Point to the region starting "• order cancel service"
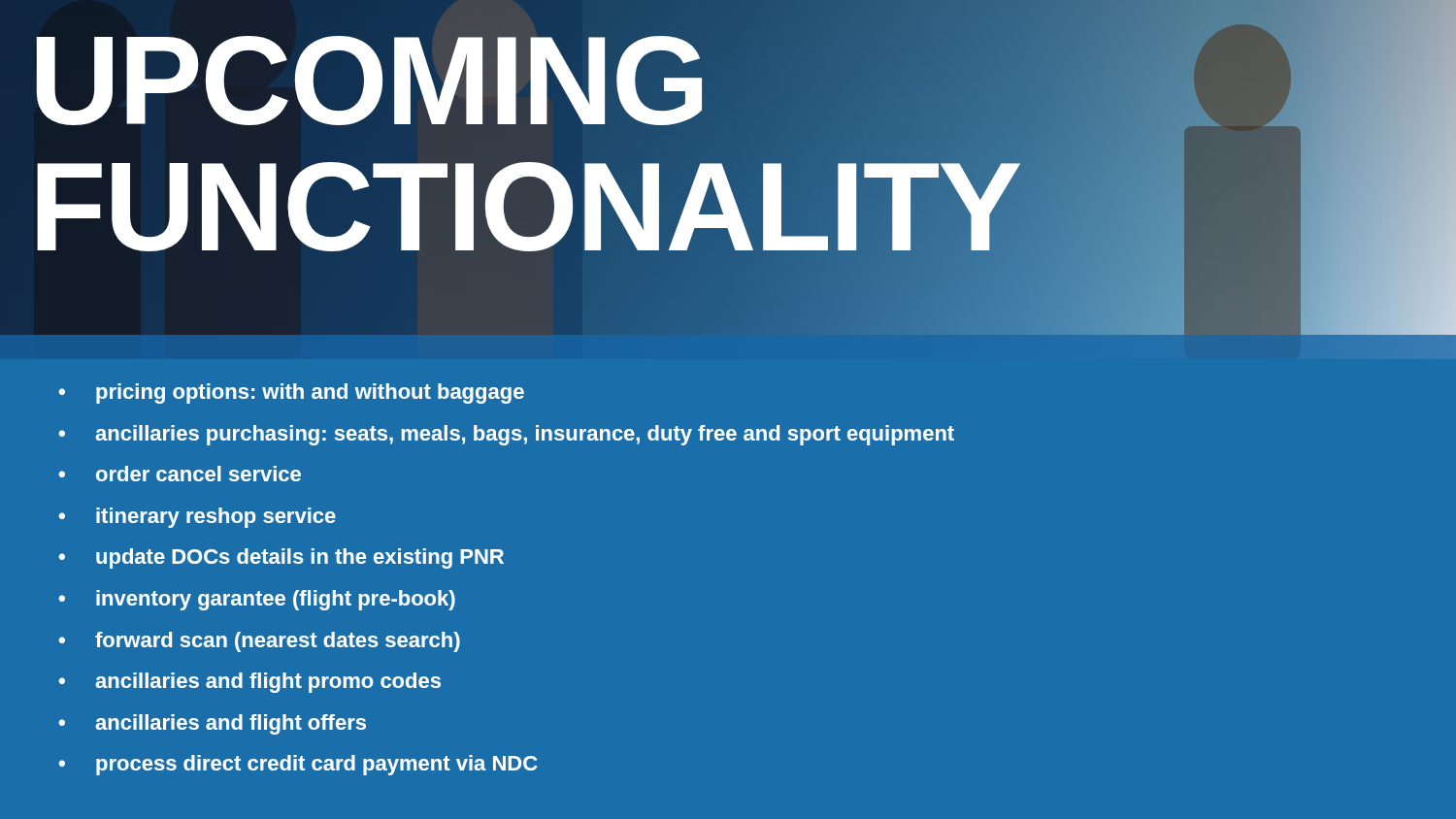Image resolution: width=1456 pixels, height=819 pixels. coord(180,475)
